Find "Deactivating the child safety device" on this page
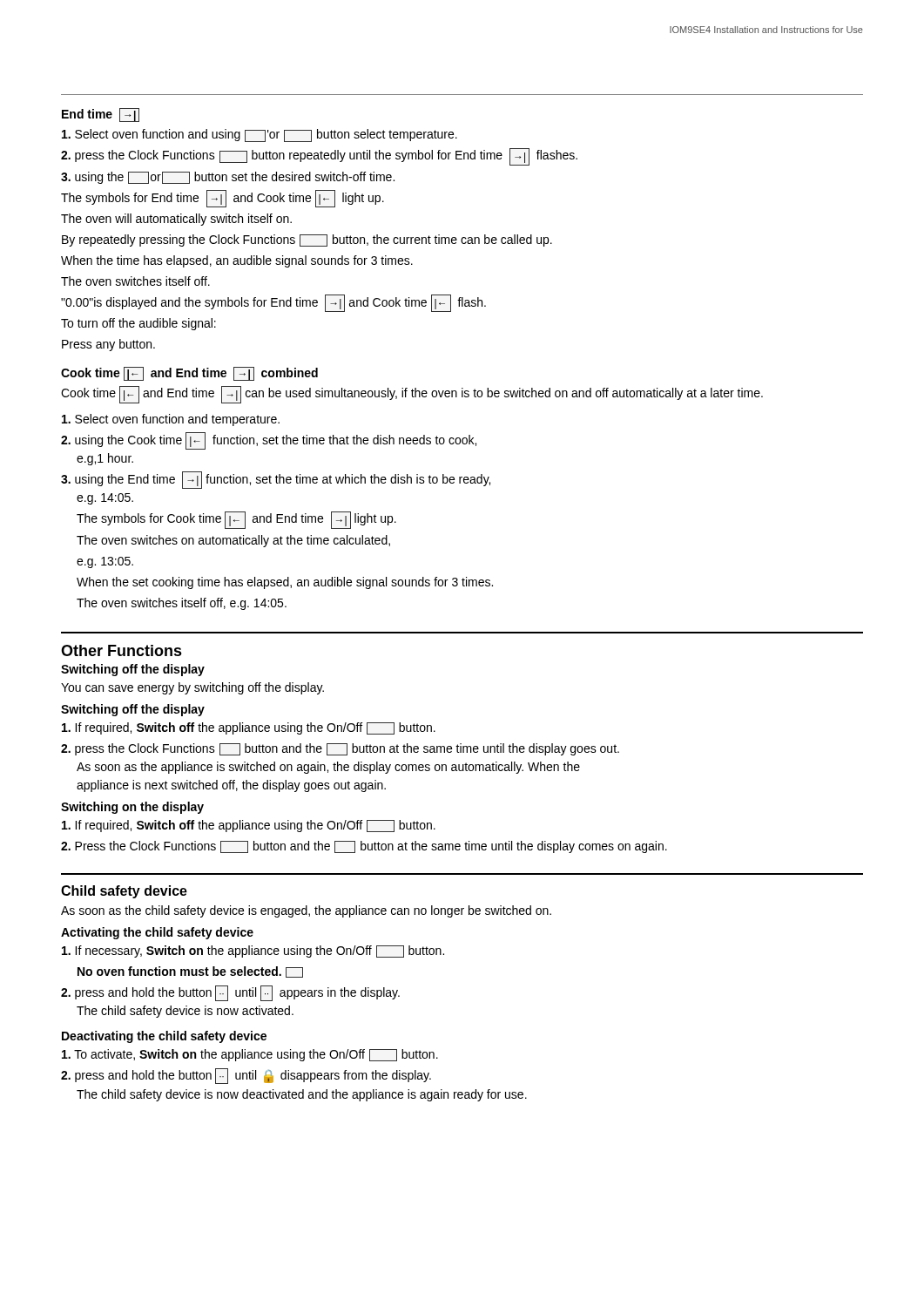Screen dimensions: 1307x924 [164, 1036]
